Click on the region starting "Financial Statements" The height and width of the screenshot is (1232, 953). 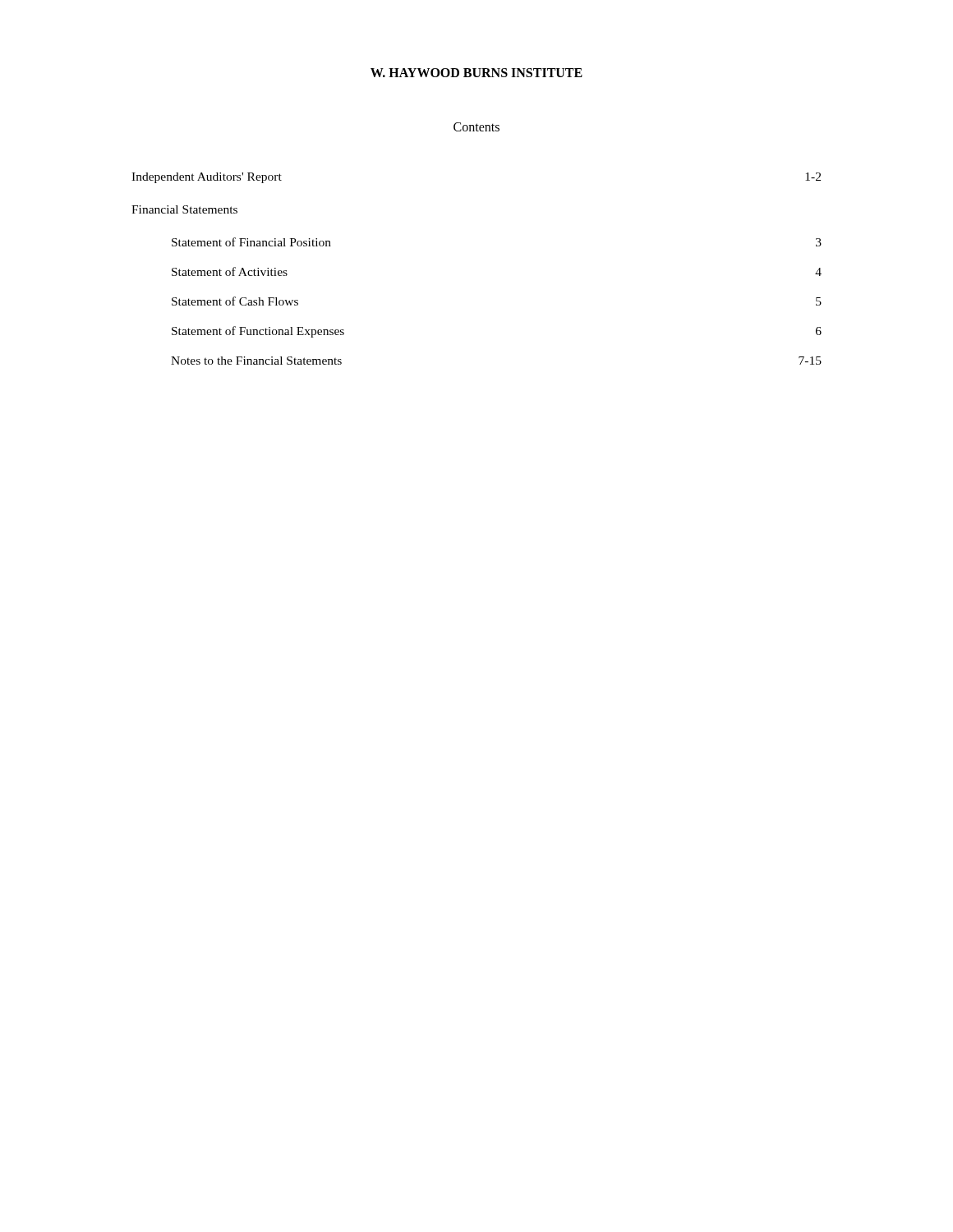click(185, 209)
